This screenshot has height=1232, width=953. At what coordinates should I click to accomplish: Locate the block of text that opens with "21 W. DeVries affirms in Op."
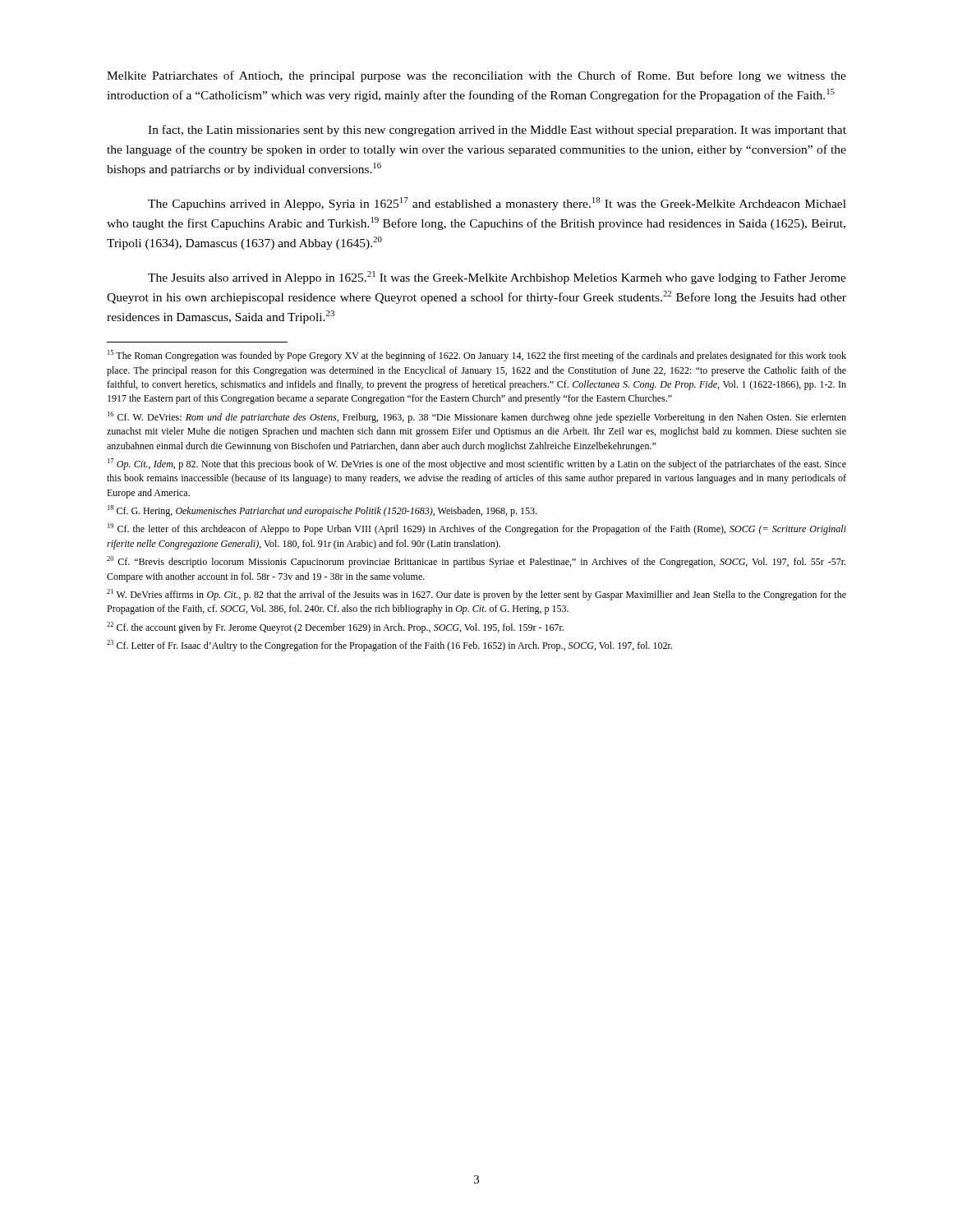click(x=476, y=602)
